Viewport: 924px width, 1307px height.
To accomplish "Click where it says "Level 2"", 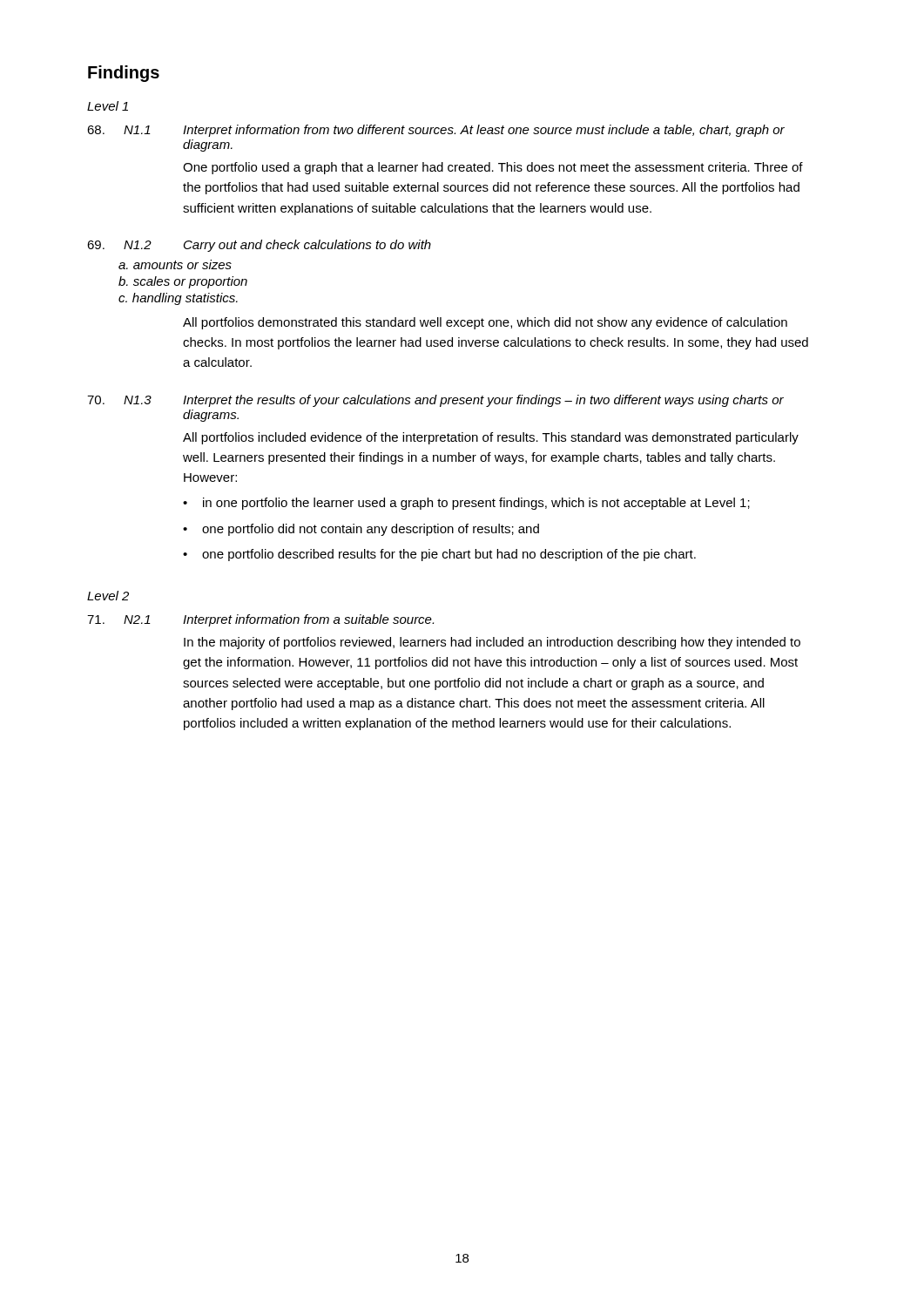I will pos(108,596).
